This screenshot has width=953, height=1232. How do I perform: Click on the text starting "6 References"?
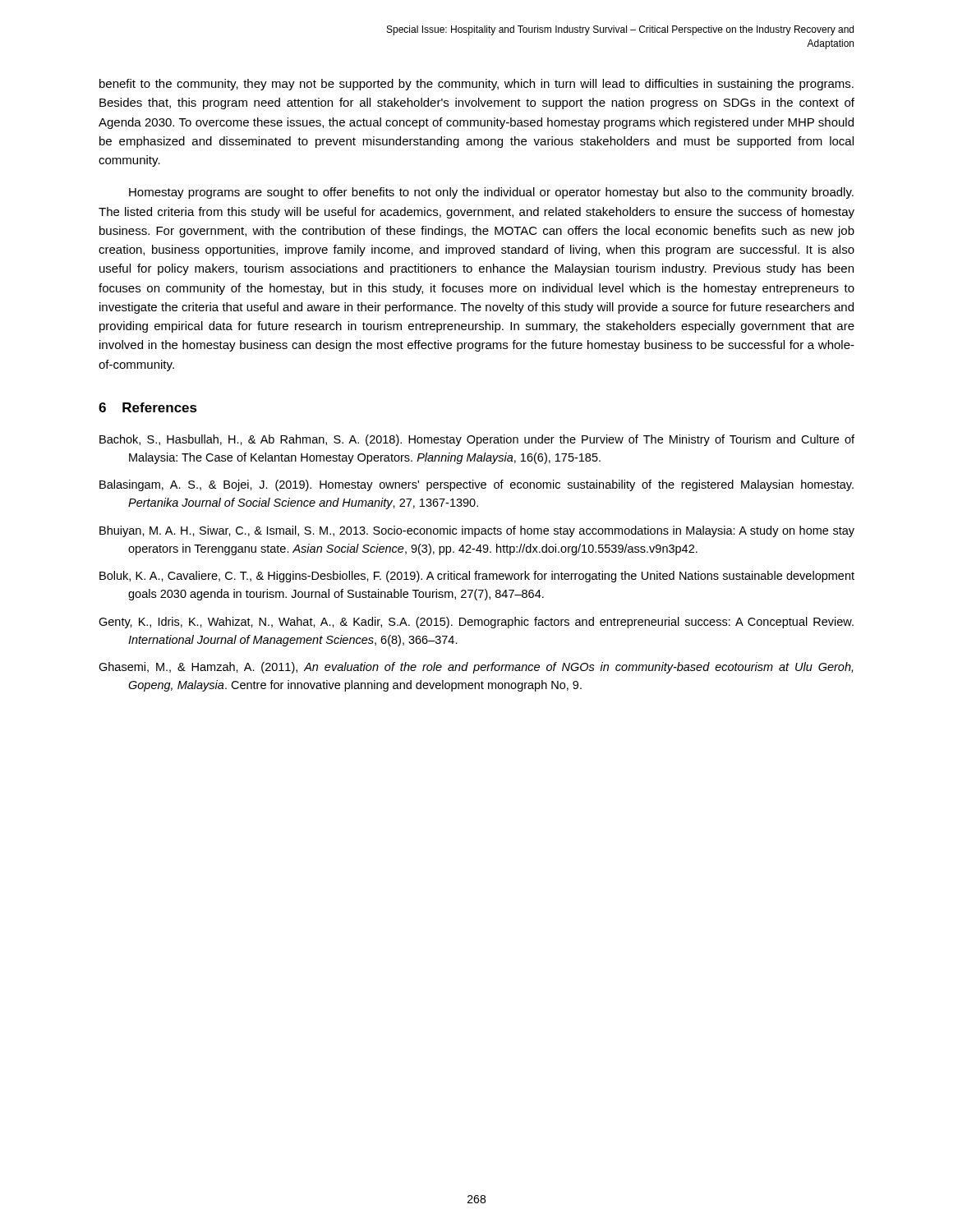[148, 408]
